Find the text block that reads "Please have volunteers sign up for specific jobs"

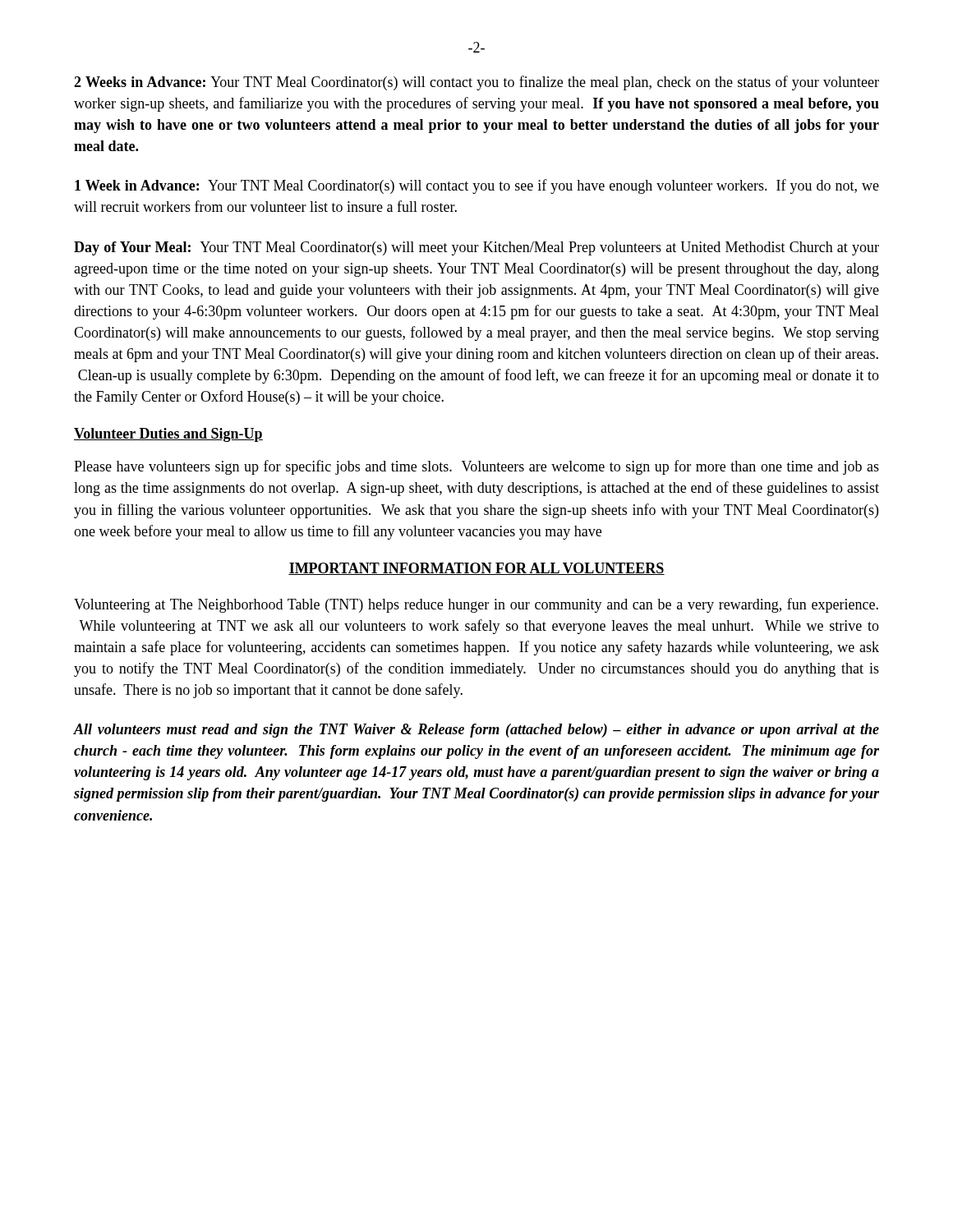pos(476,499)
